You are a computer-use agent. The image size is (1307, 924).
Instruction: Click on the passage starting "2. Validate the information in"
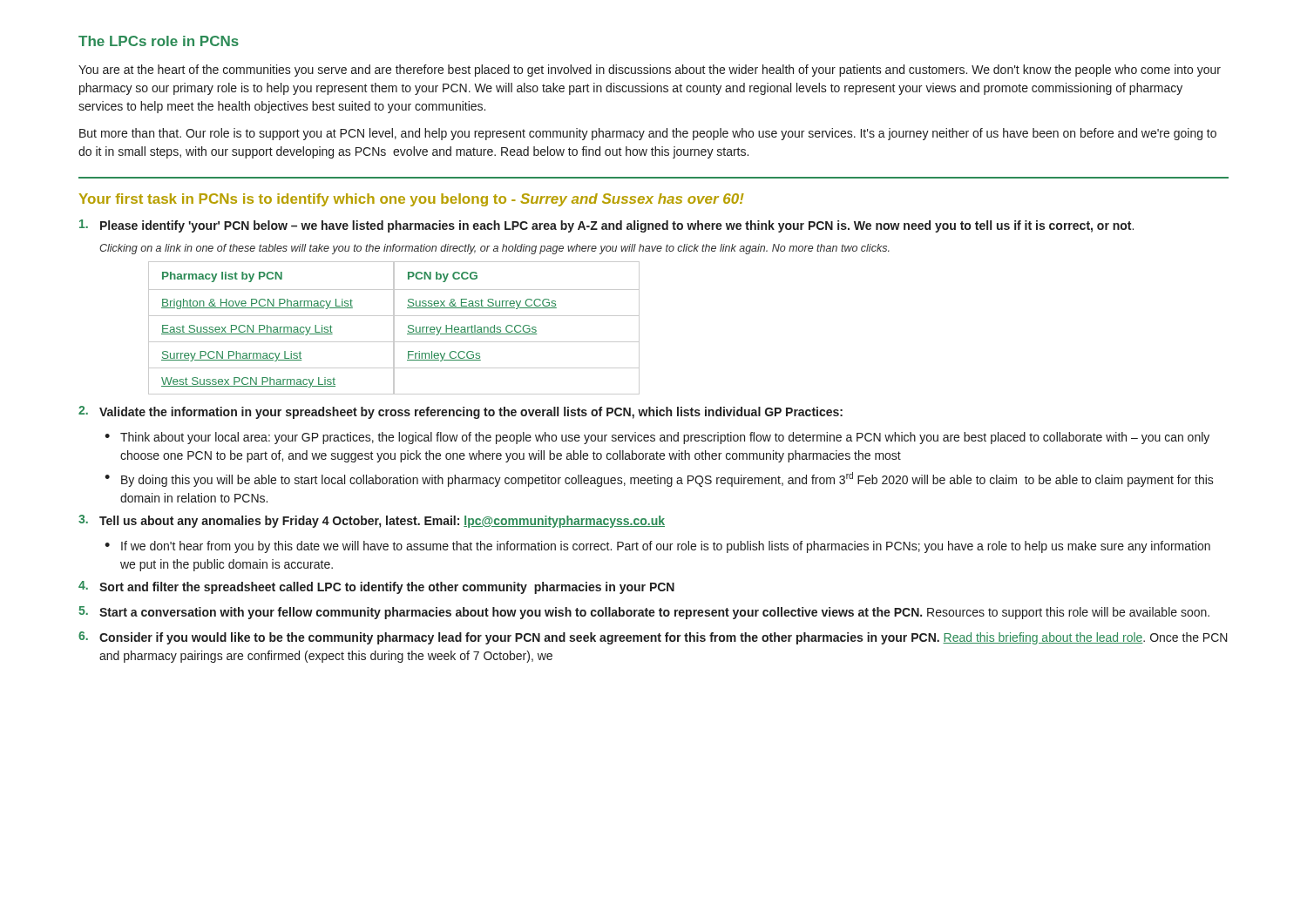pyautogui.click(x=654, y=412)
